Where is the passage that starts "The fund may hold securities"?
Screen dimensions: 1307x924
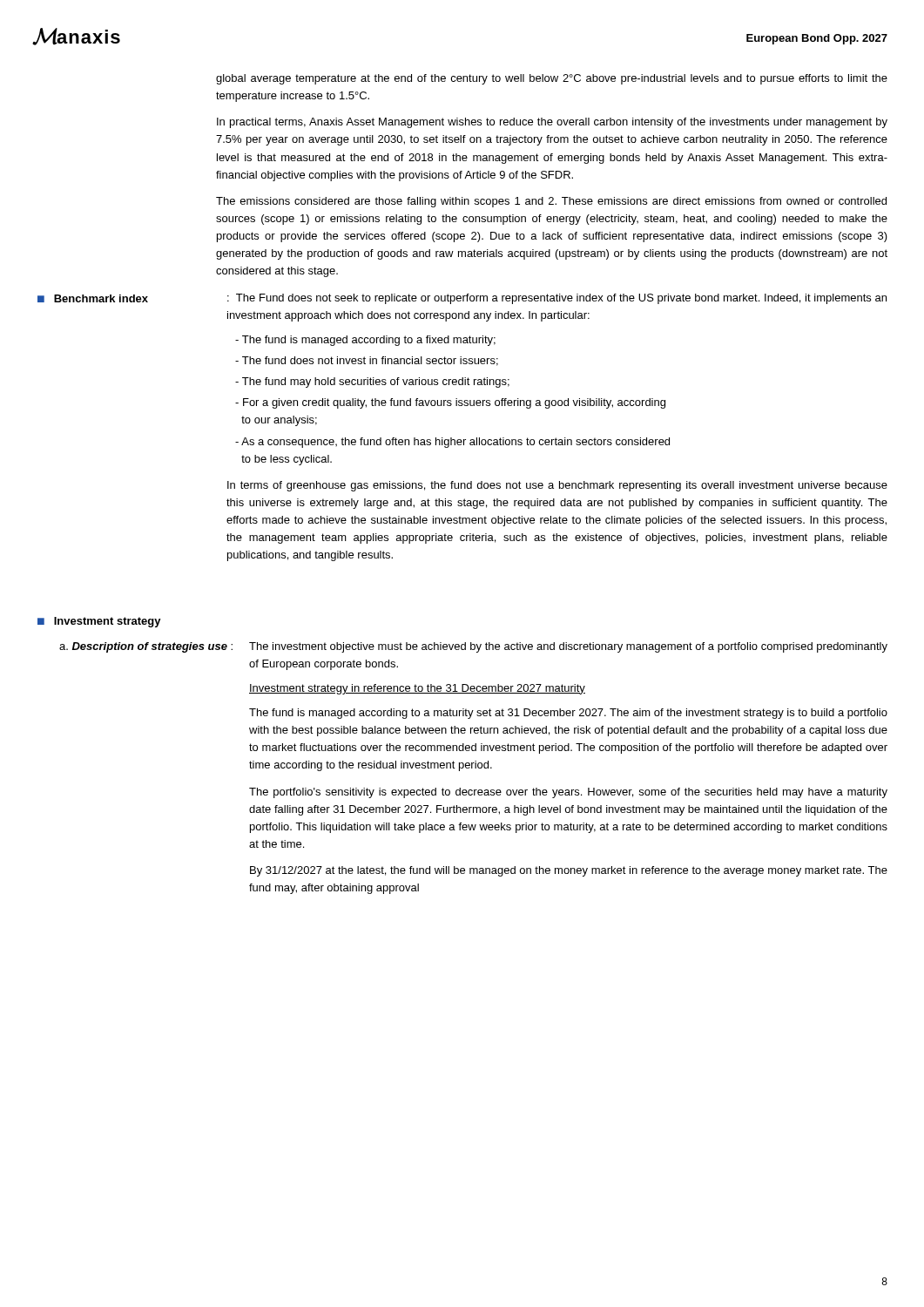point(372,383)
